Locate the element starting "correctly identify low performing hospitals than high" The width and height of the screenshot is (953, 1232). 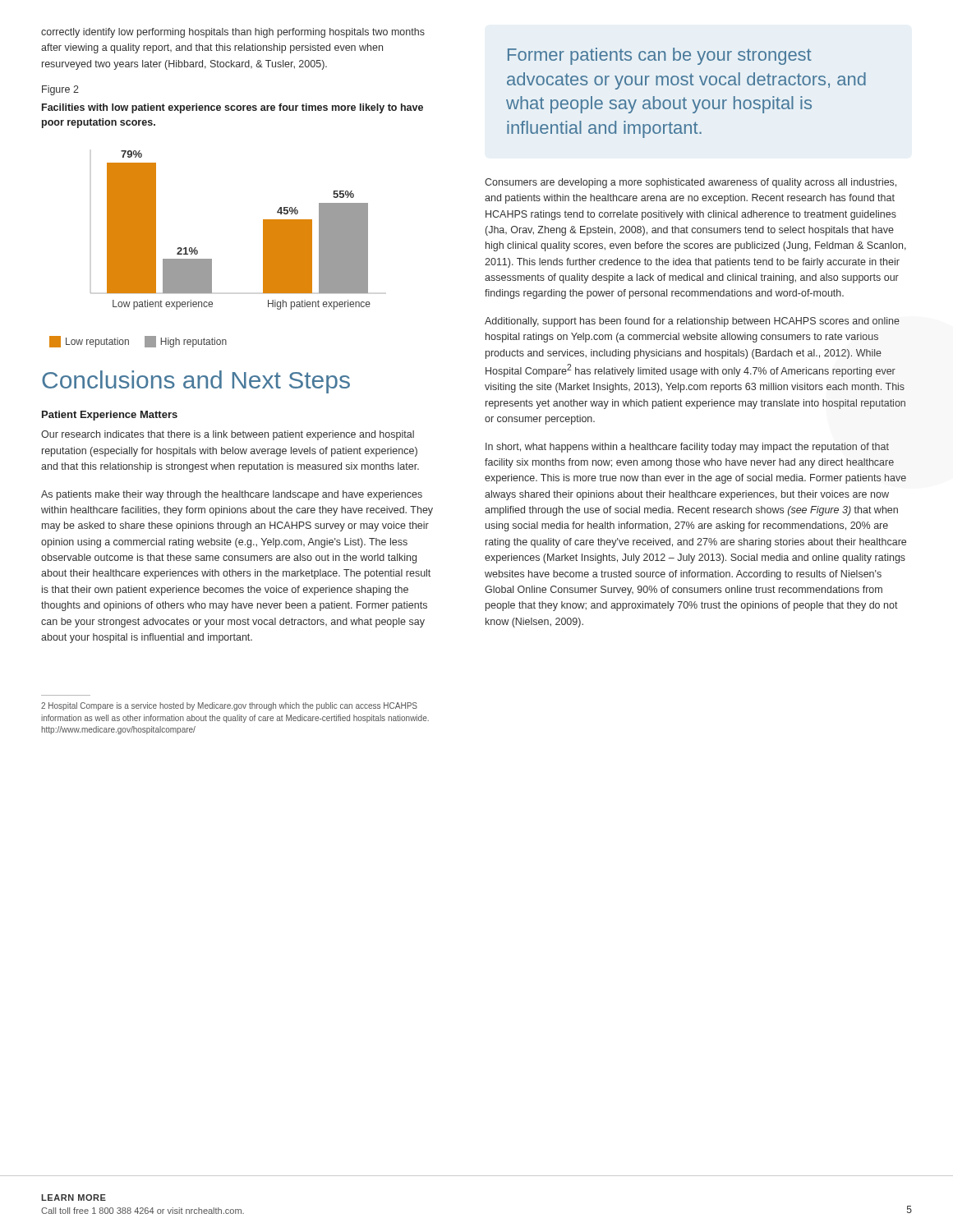click(x=233, y=48)
